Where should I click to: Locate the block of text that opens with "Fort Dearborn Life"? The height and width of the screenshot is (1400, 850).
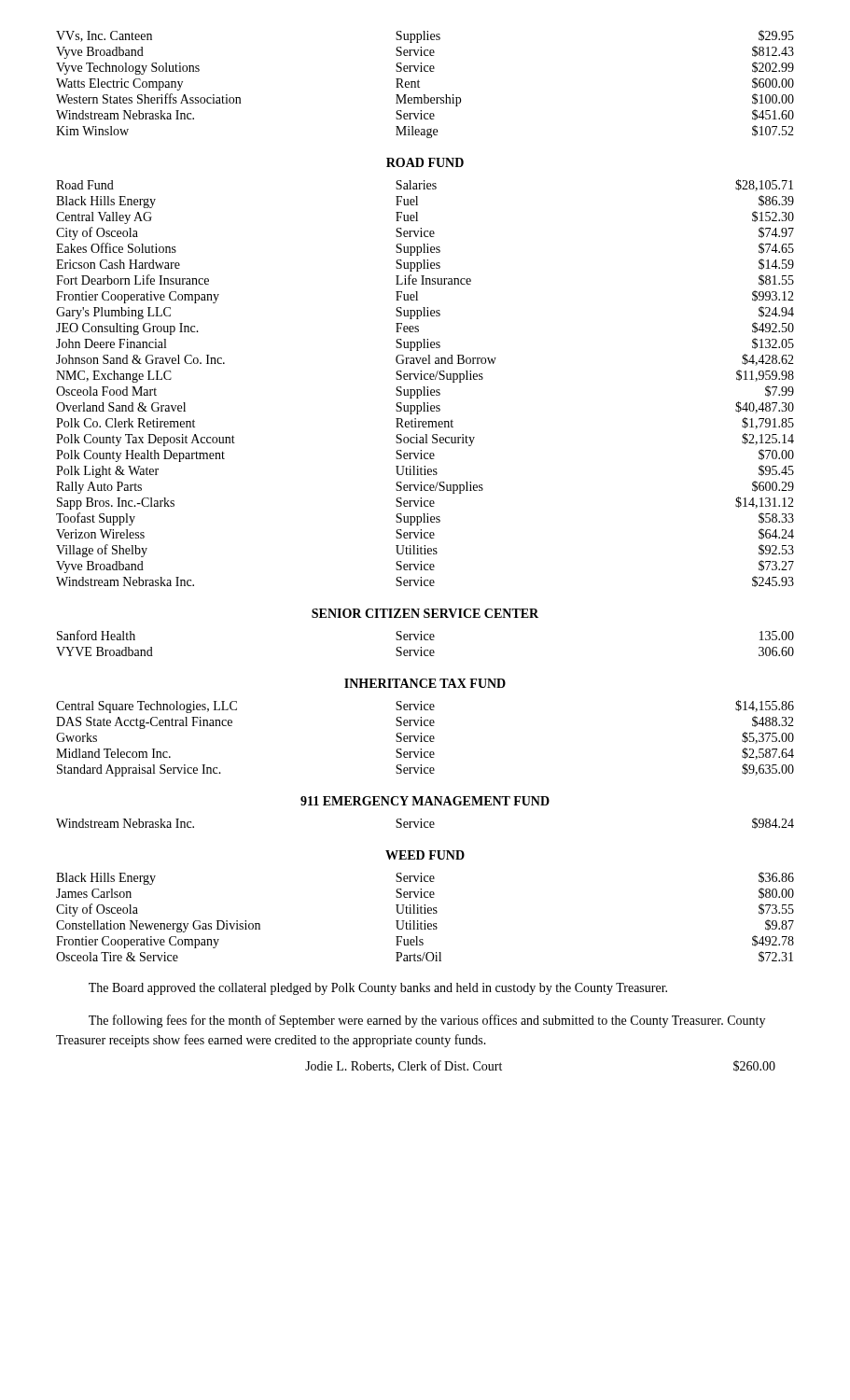425,281
